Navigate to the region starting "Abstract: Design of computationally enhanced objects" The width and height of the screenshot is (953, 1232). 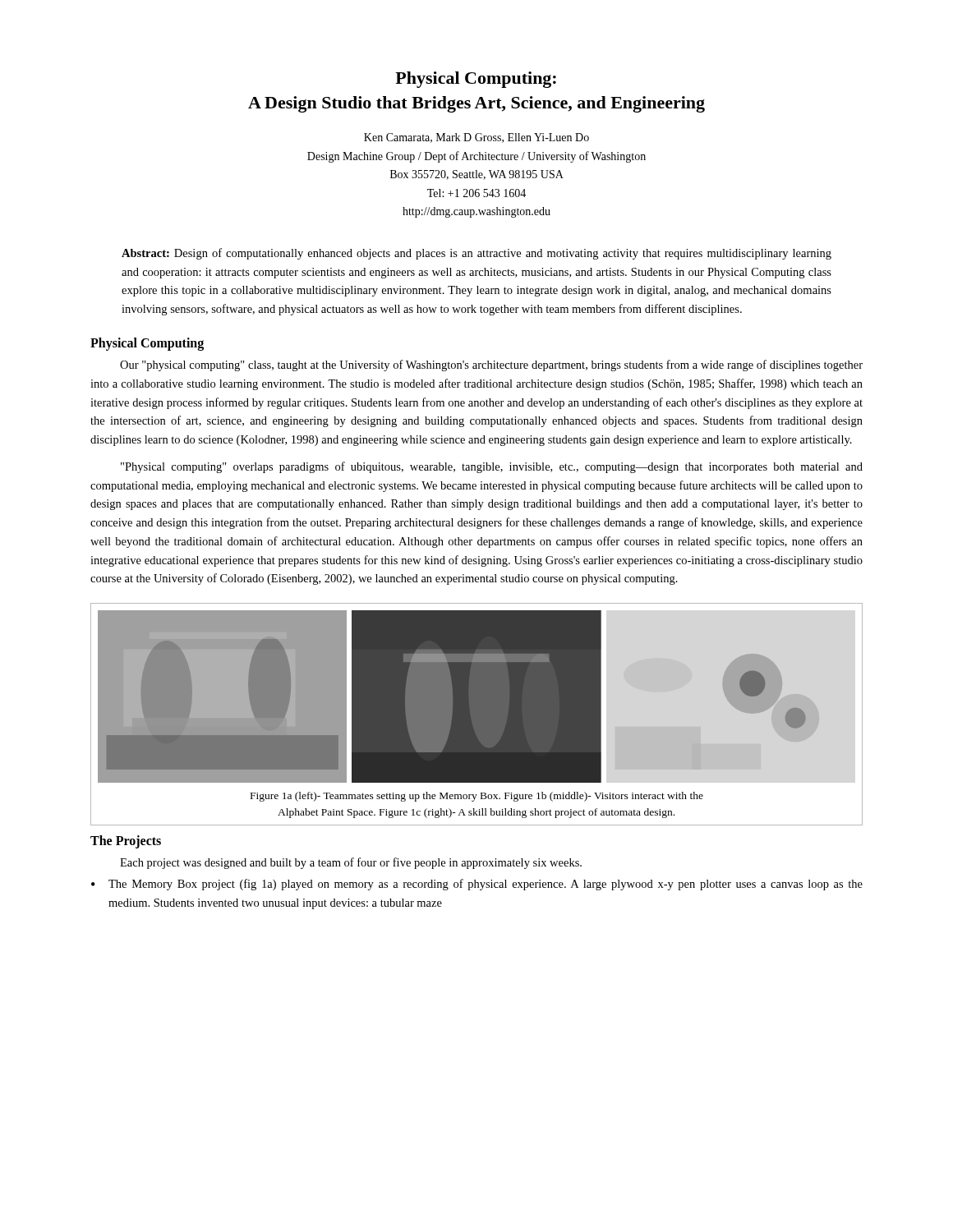(476, 281)
